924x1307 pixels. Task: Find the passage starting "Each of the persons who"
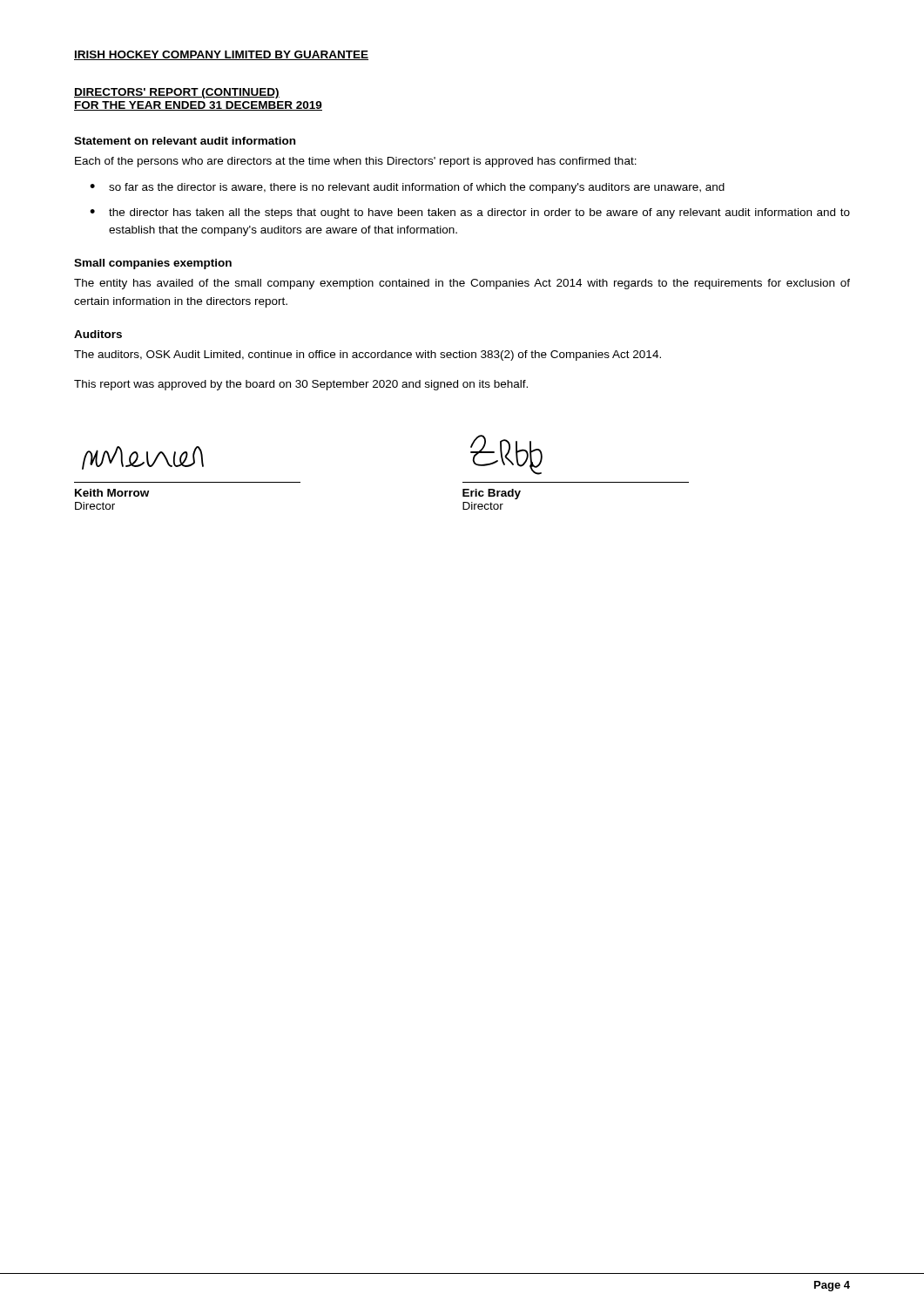coord(356,161)
